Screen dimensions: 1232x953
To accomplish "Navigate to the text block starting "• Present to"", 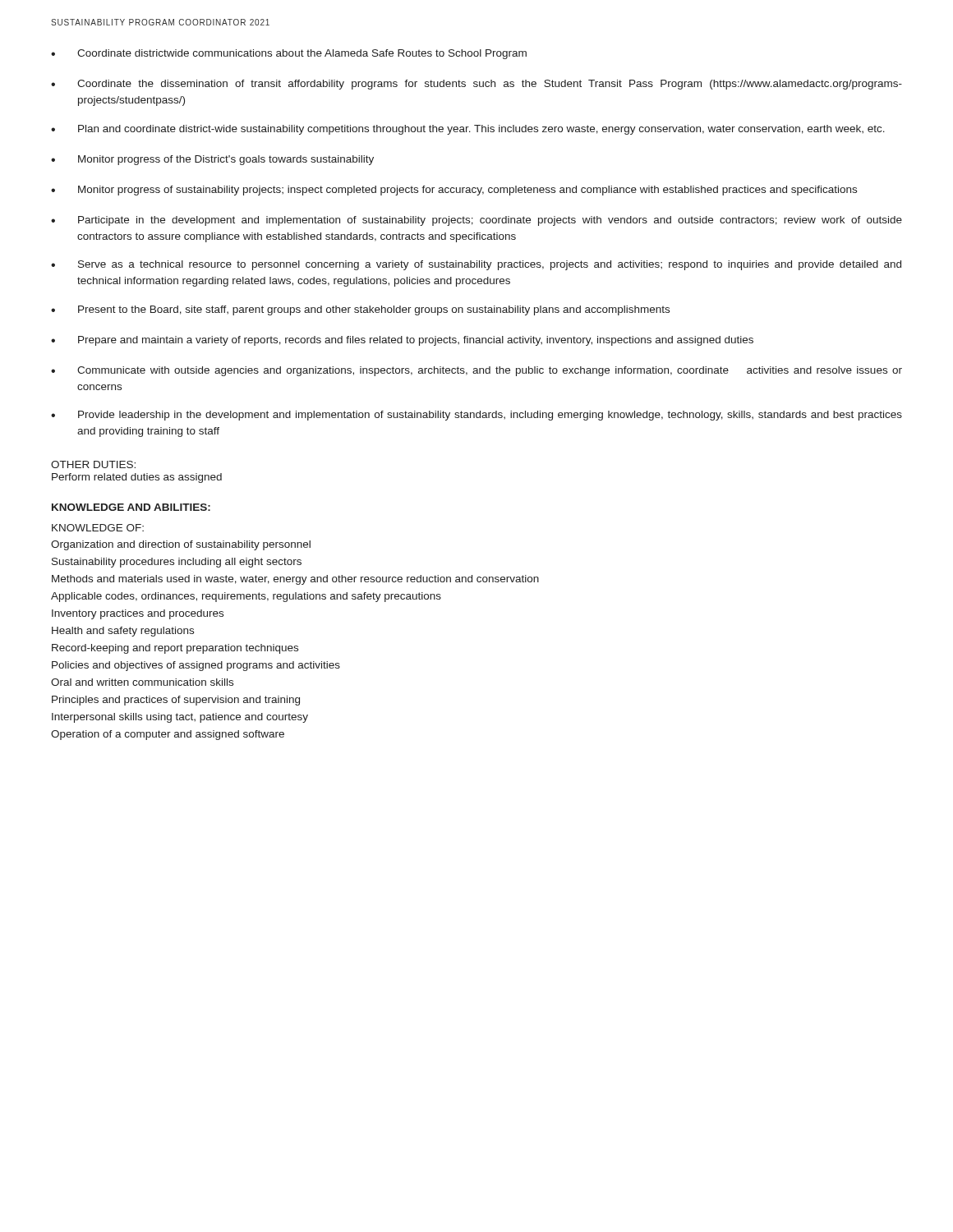I will [476, 310].
